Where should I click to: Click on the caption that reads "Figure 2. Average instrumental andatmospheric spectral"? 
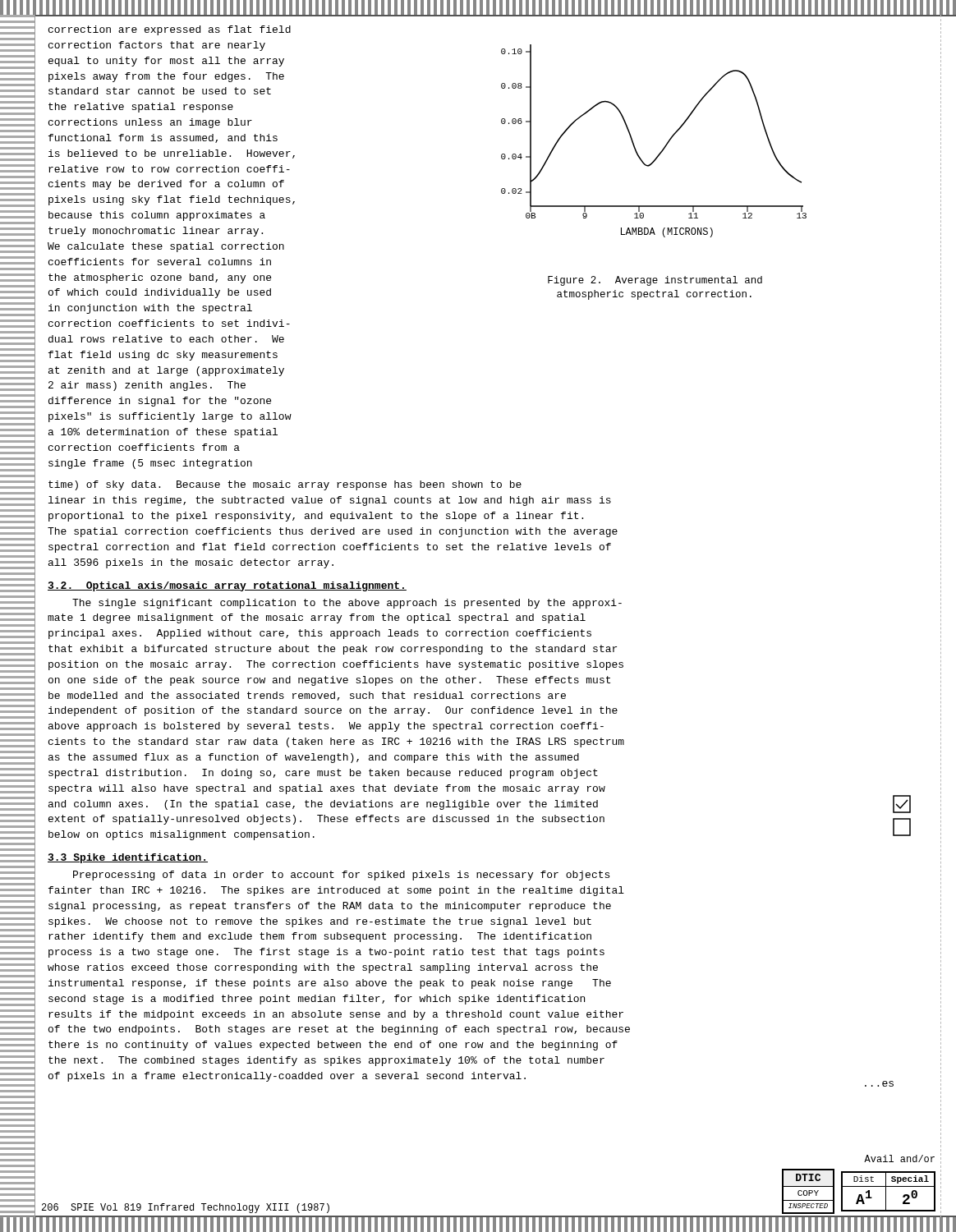(x=655, y=288)
